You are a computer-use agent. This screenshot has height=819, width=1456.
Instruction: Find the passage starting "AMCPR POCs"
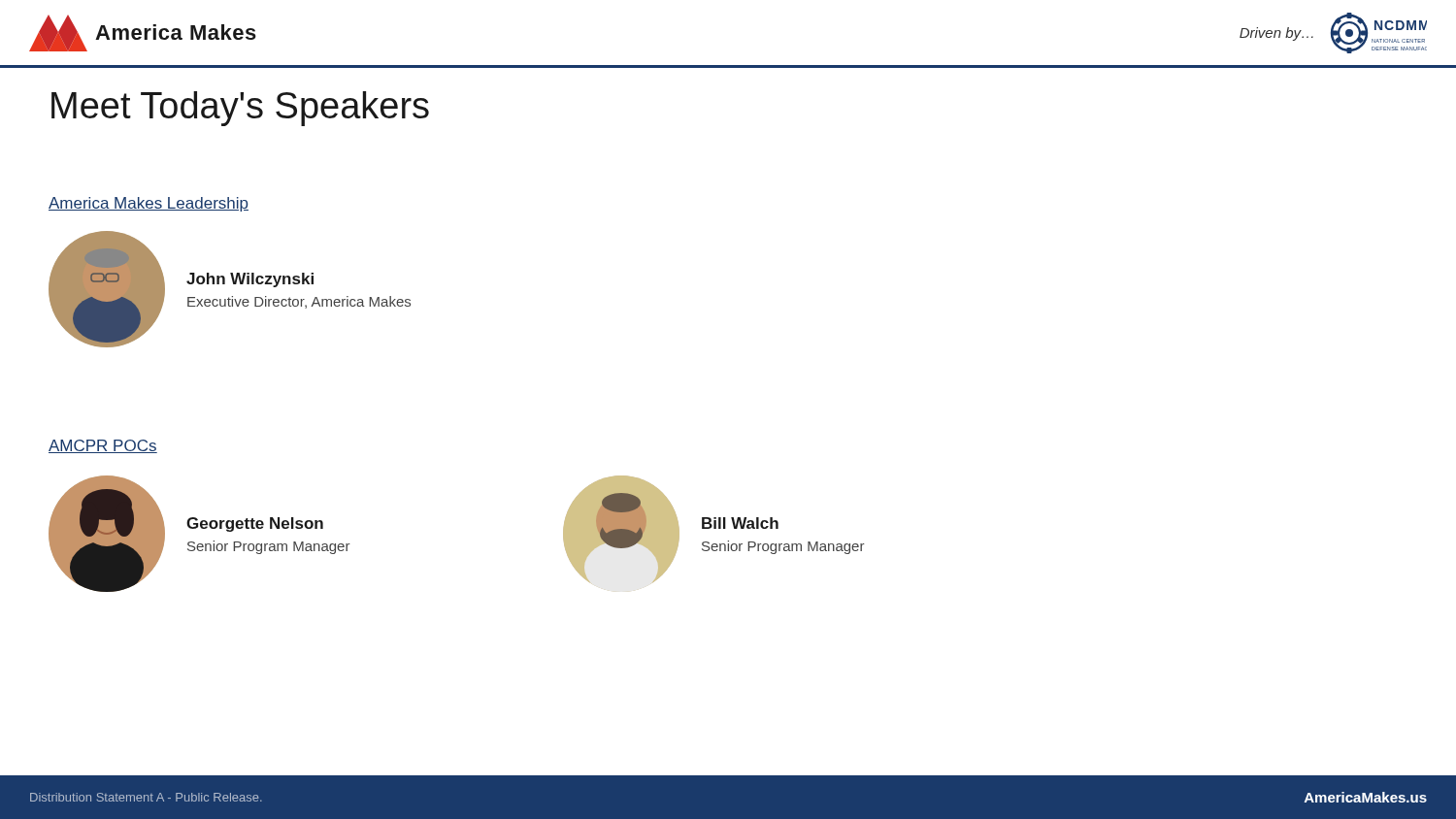(103, 446)
